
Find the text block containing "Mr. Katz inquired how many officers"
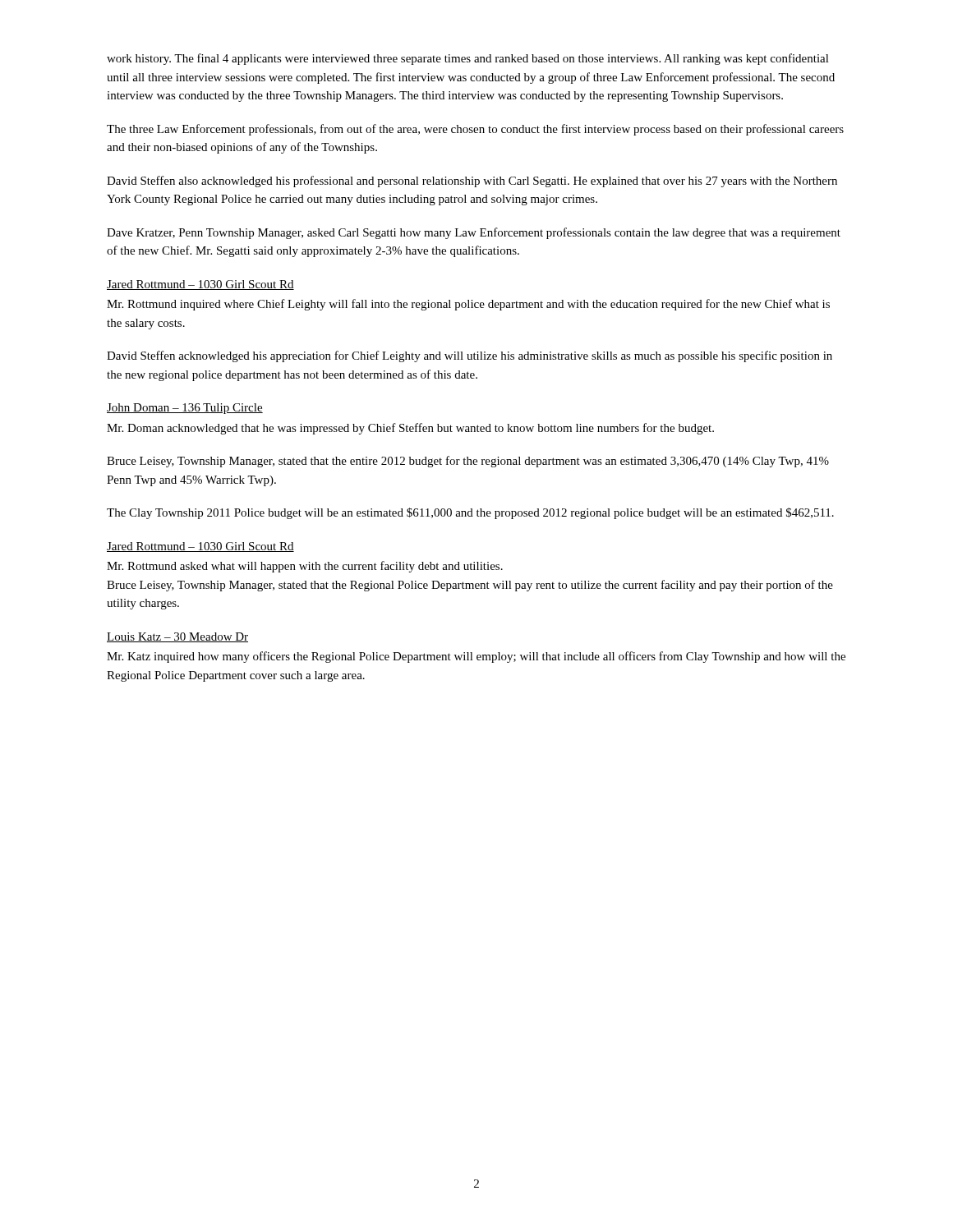476,665
